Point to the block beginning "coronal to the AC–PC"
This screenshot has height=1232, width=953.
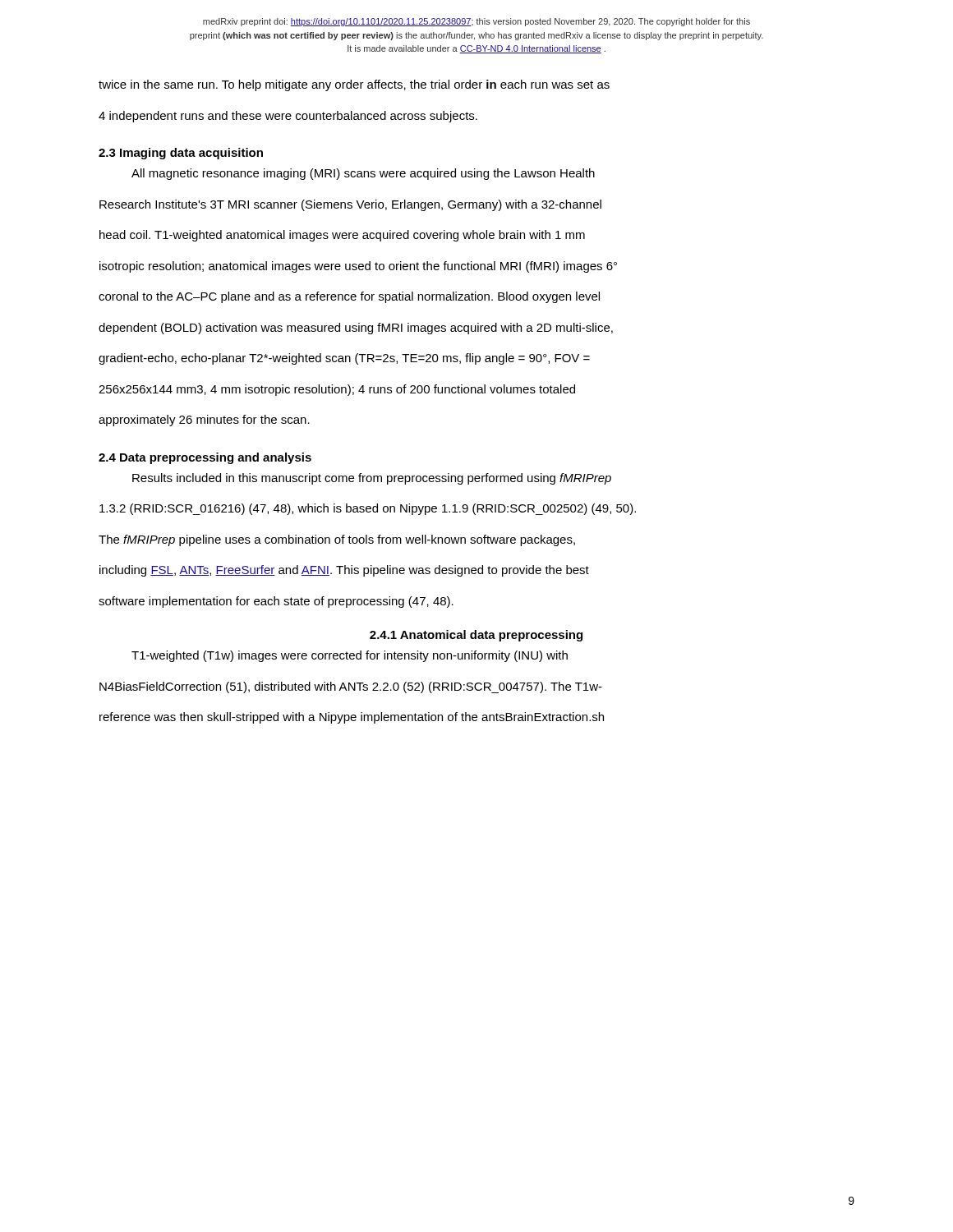pyautogui.click(x=350, y=296)
